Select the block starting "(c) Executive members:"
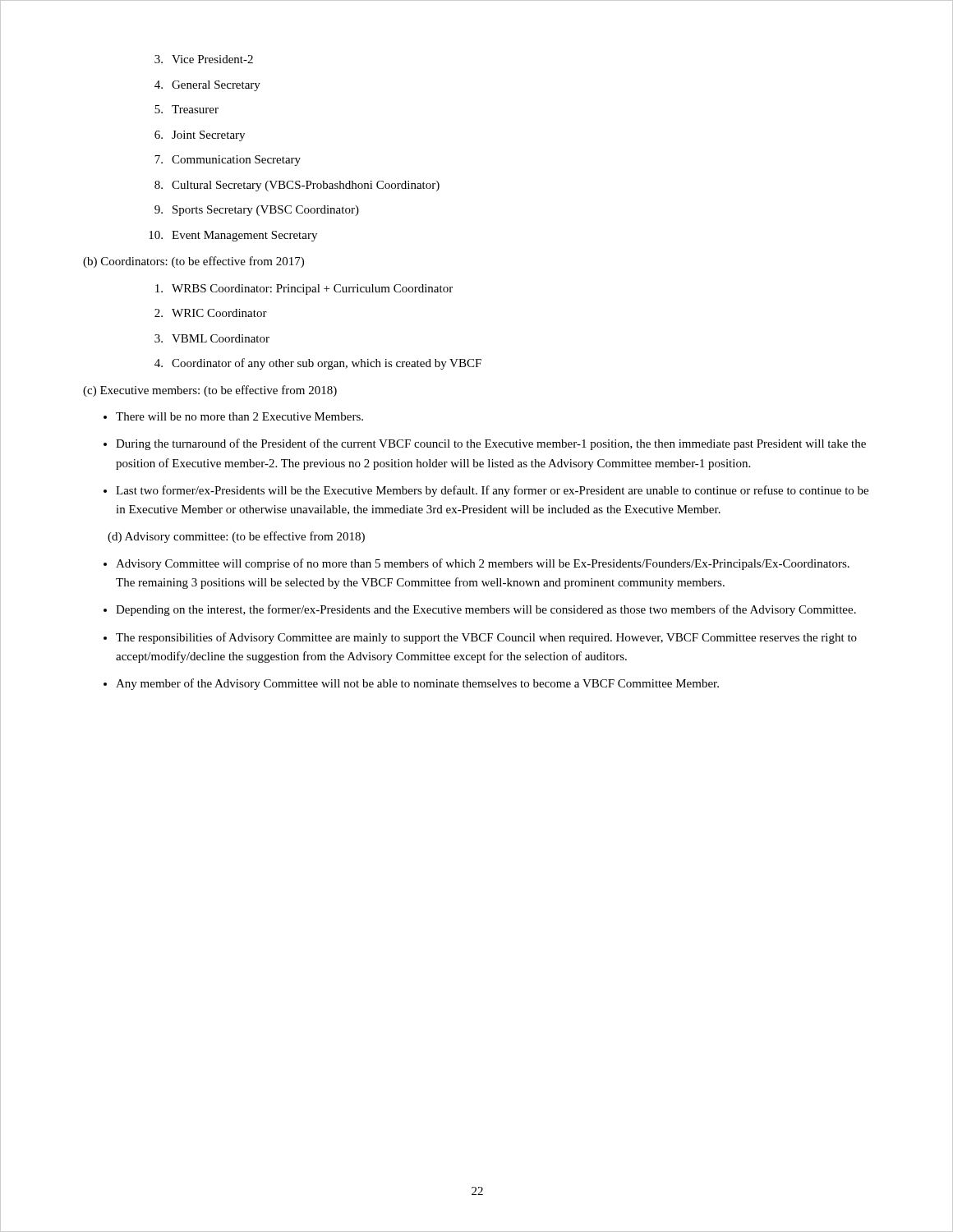The width and height of the screenshot is (953, 1232). click(210, 390)
